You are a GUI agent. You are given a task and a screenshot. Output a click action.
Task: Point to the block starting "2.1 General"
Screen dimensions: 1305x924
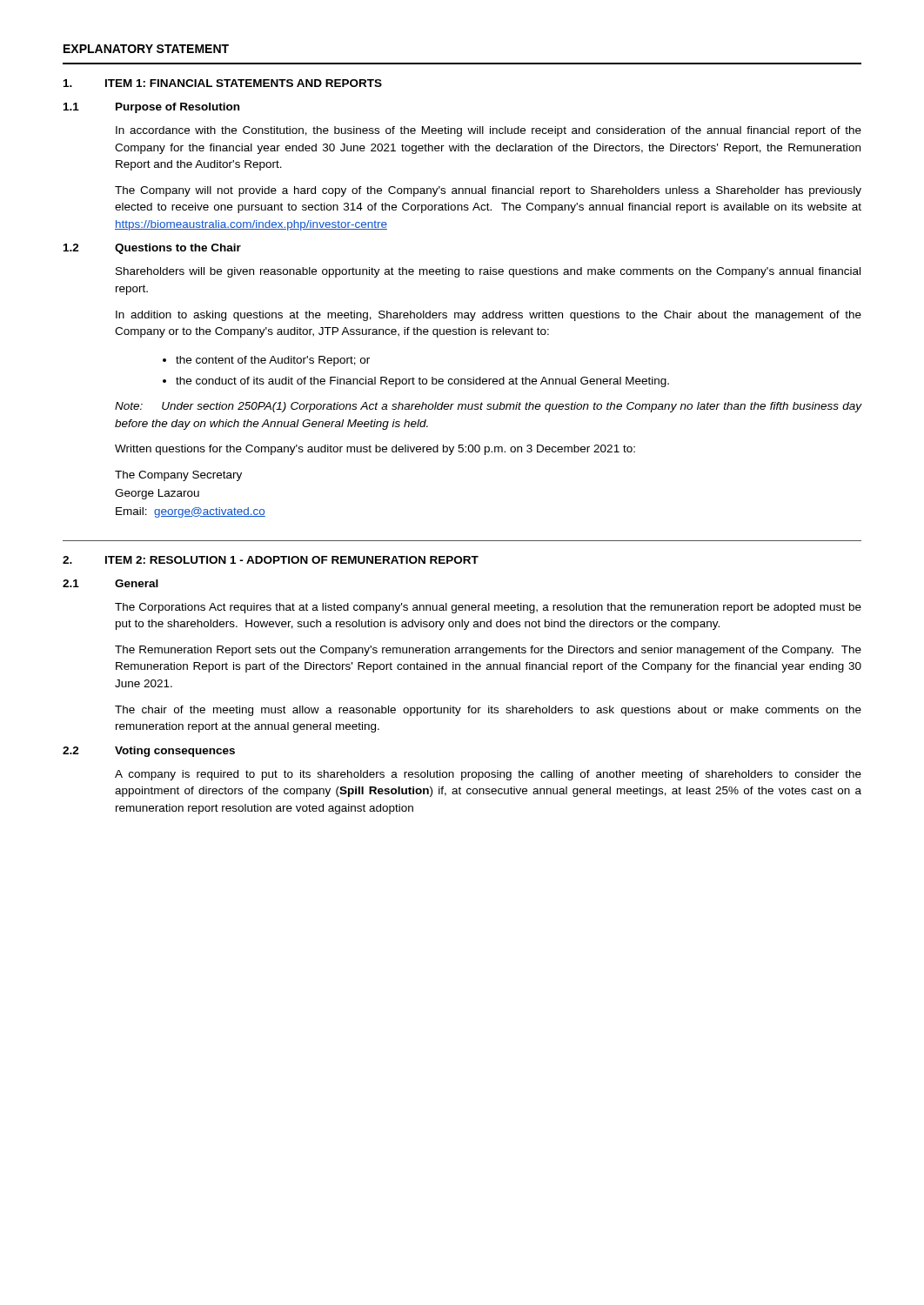coord(111,583)
